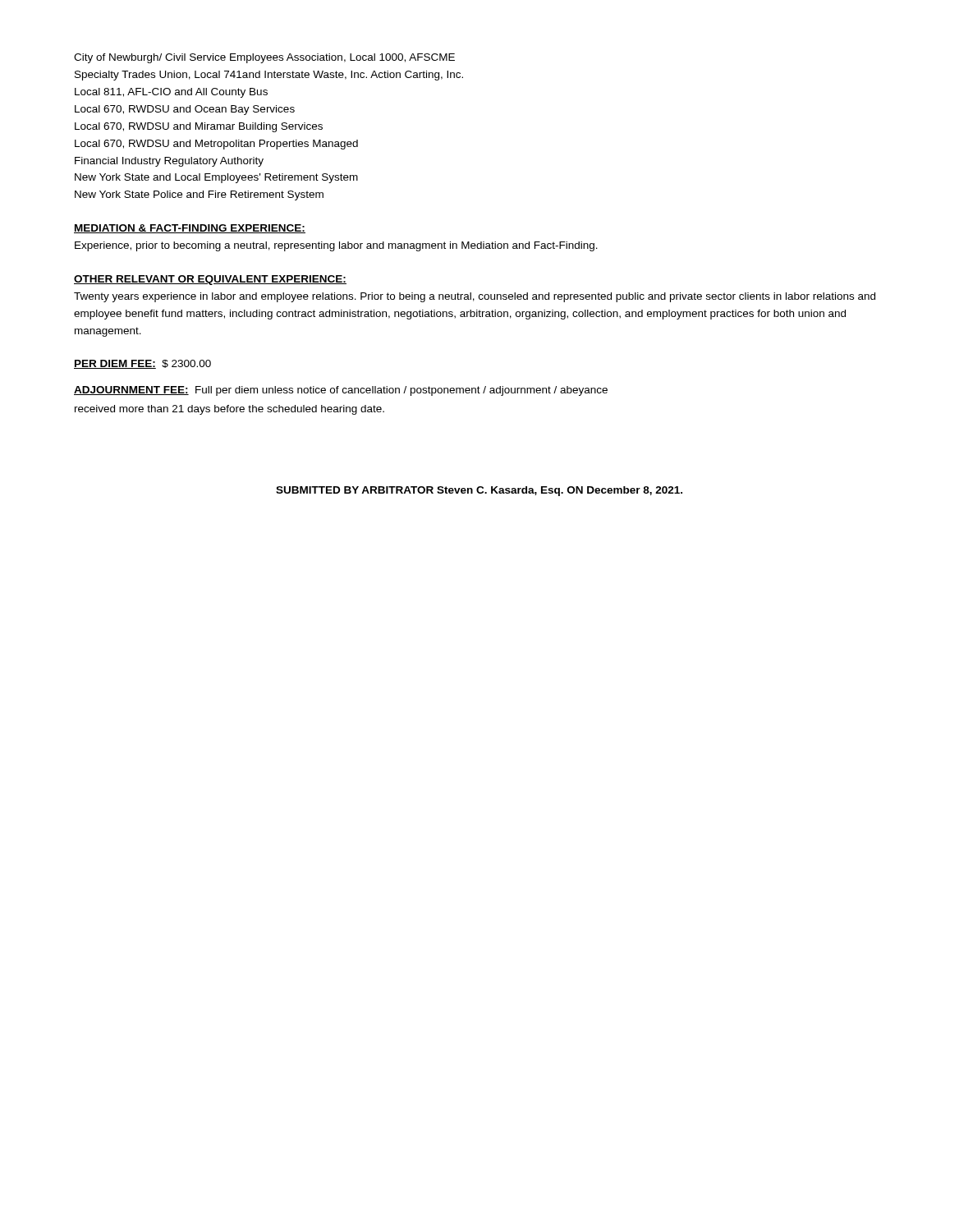Click the passage that begins "ADJOURNMENT FEE: Full"
Viewport: 959px width, 1232px height.
(x=341, y=389)
